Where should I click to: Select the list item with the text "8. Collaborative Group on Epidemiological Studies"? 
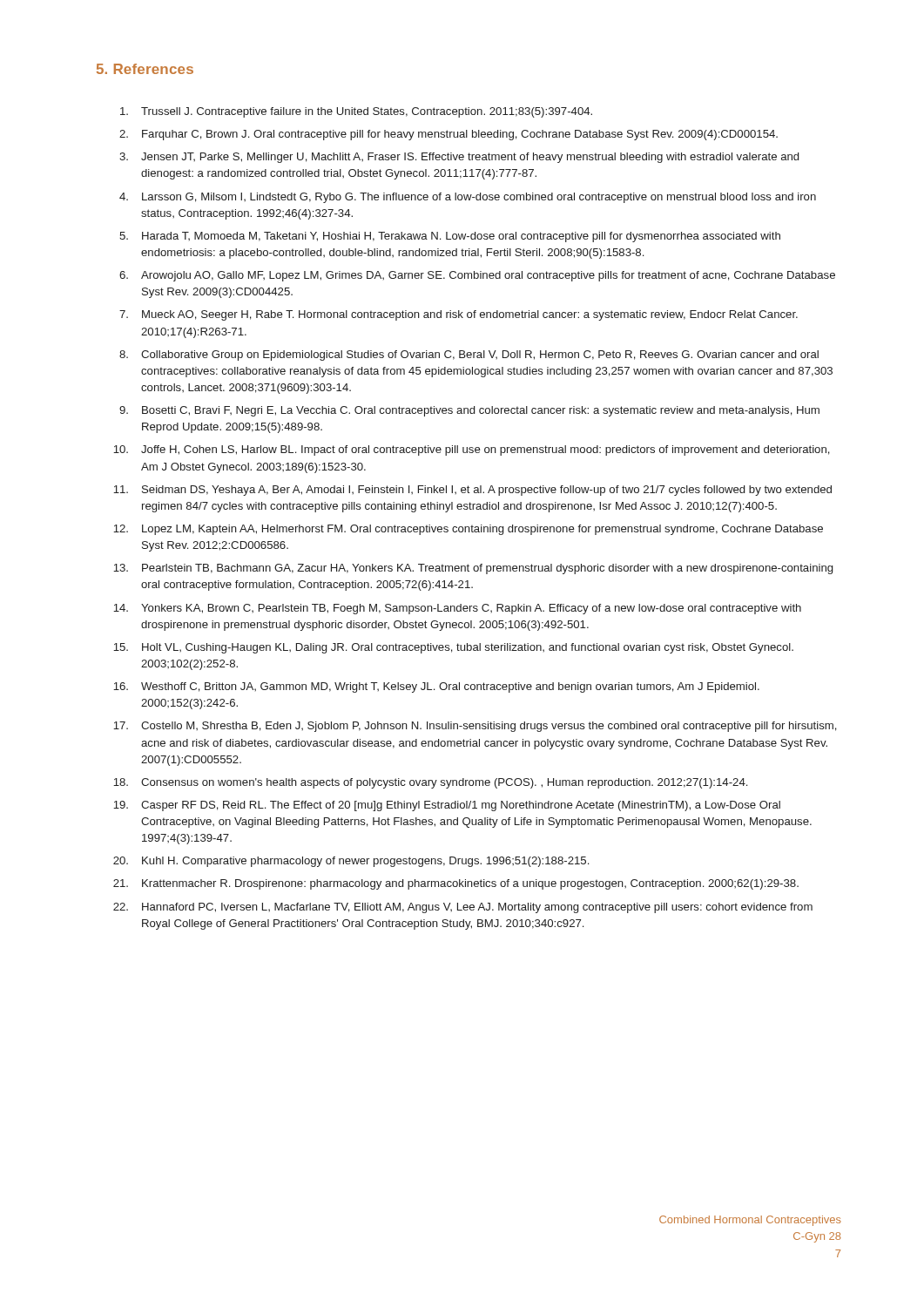pyautogui.click(x=469, y=371)
